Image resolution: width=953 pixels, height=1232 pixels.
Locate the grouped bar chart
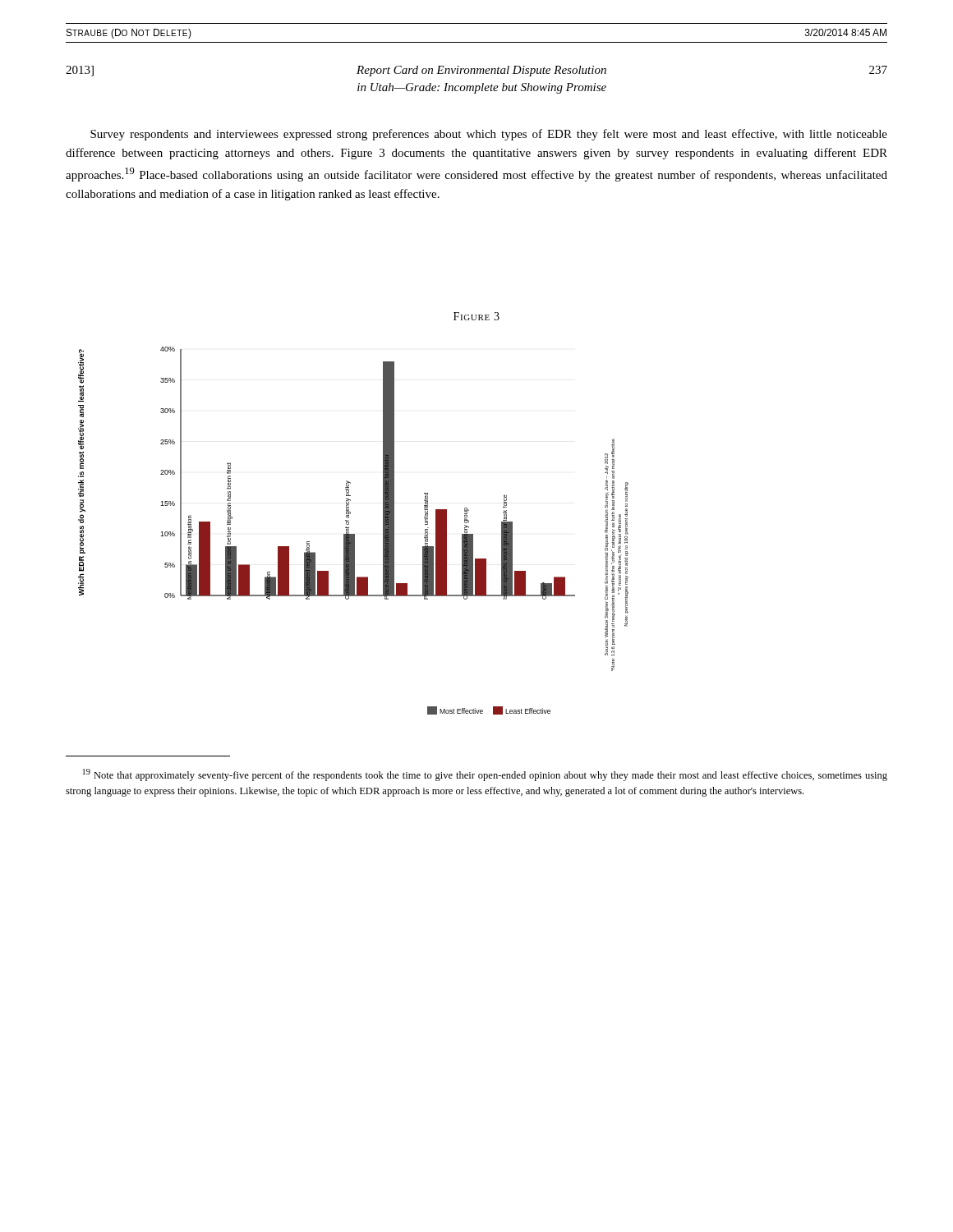[x=476, y=534]
